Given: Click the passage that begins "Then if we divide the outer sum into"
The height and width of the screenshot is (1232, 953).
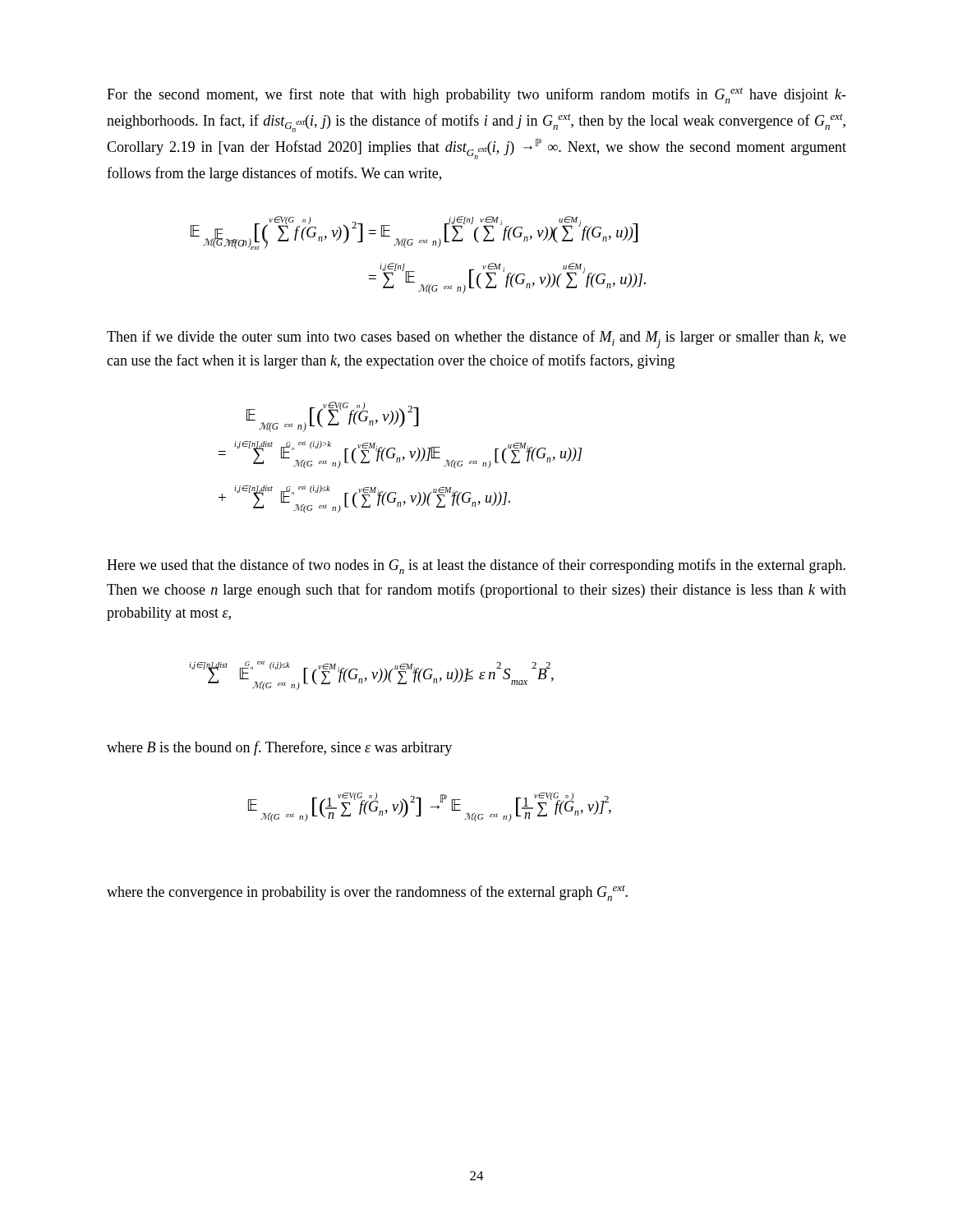Looking at the screenshot, I should click(476, 349).
